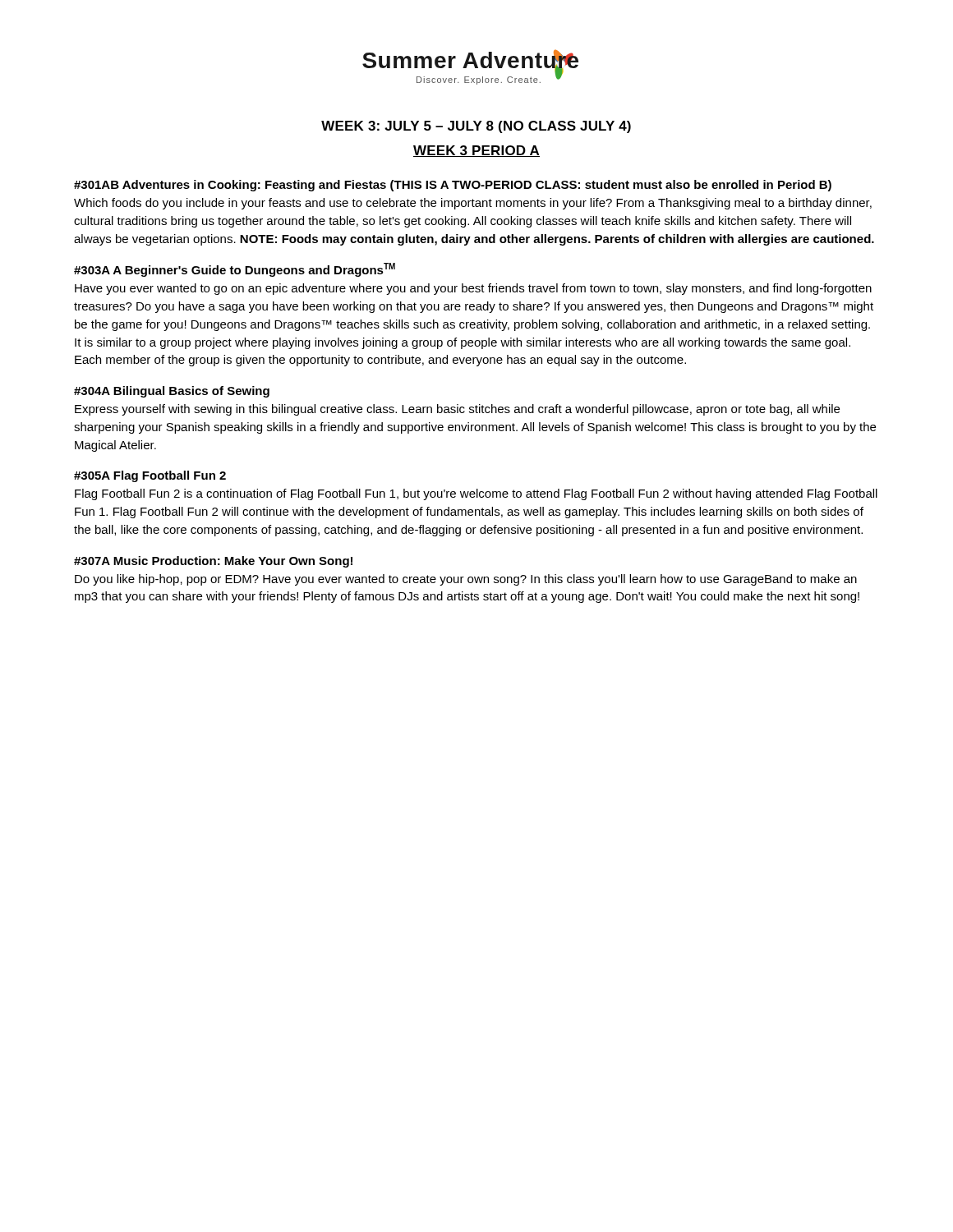Locate the block of text that opens with "Flag Football Fun 2 is a continuation"
The width and height of the screenshot is (953, 1232).
click(x=476, y=511)
